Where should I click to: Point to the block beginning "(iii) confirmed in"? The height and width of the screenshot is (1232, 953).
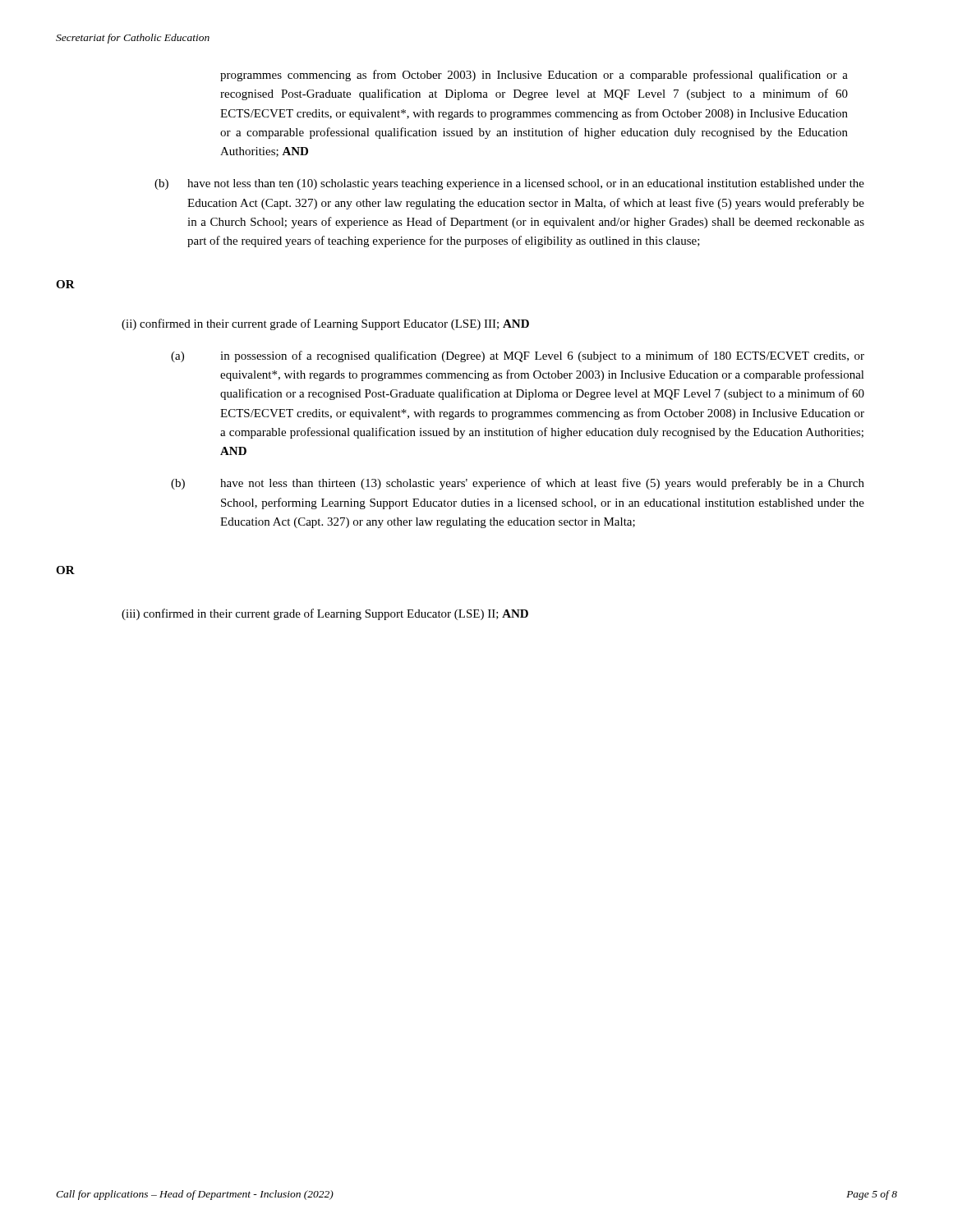coord(325,614)
